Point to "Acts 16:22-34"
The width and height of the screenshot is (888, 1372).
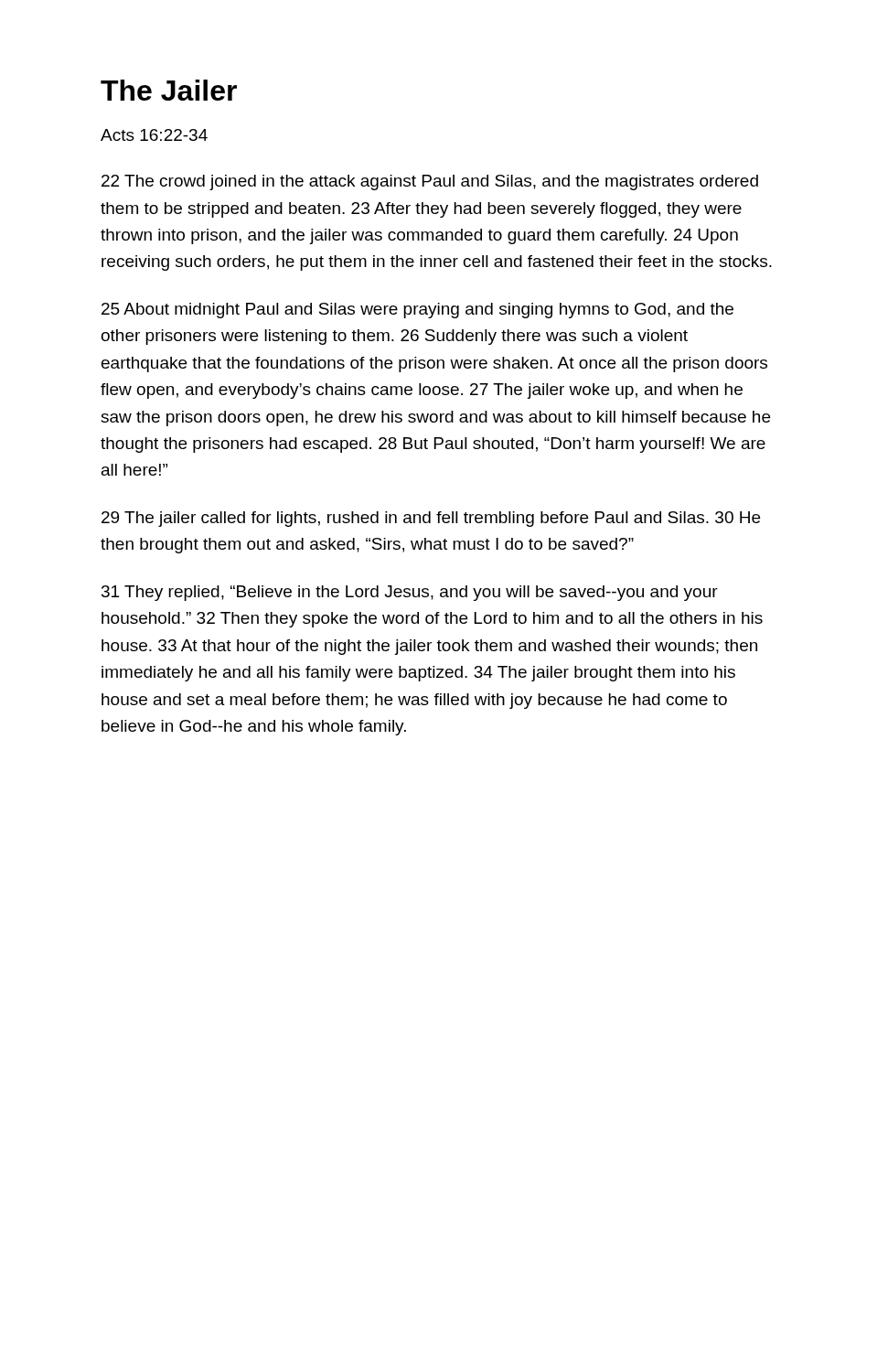click(x=154, y=135)
